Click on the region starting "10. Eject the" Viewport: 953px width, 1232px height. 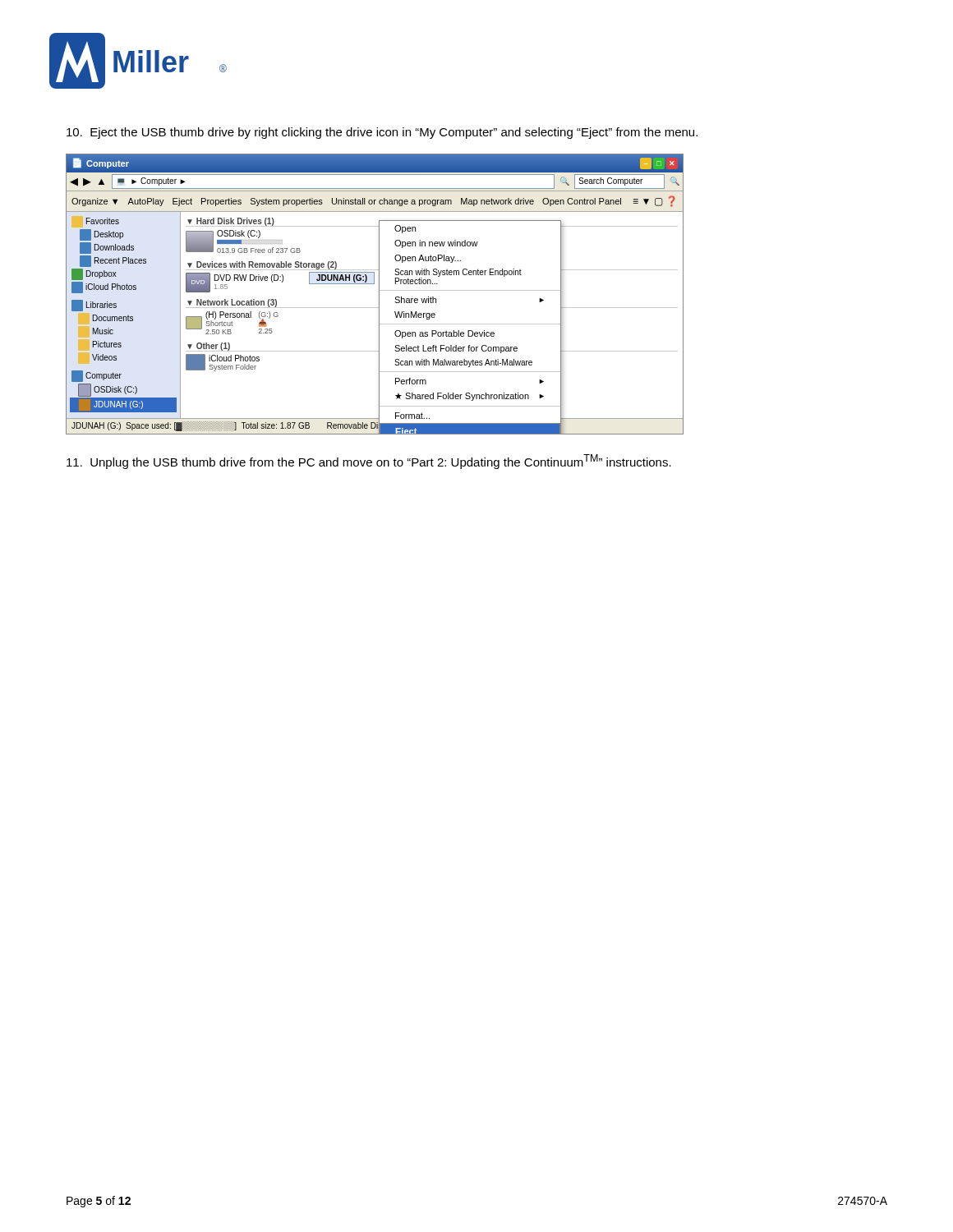click(382, 132)
